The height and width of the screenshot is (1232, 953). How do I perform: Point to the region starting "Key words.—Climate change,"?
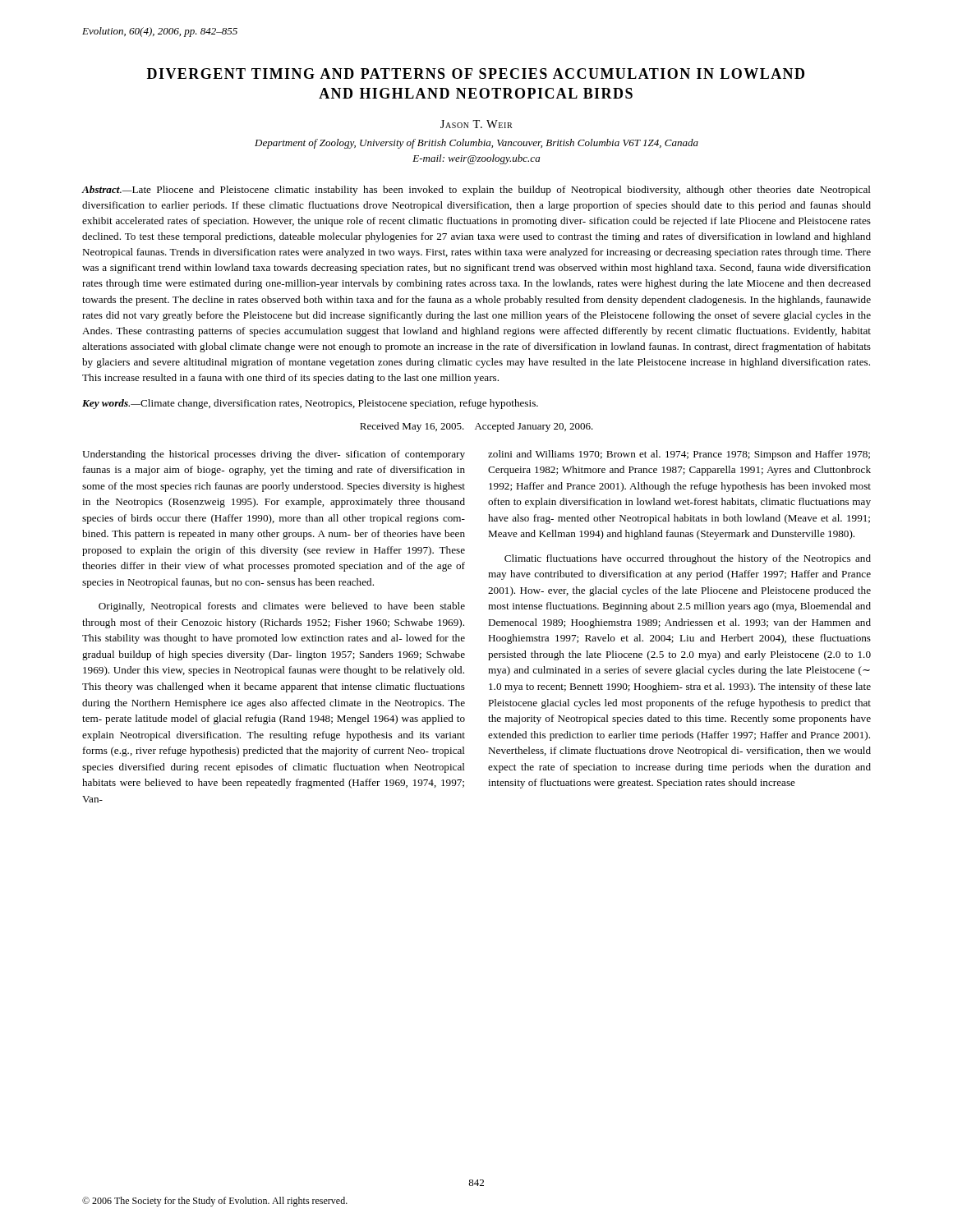coord(476,403)
